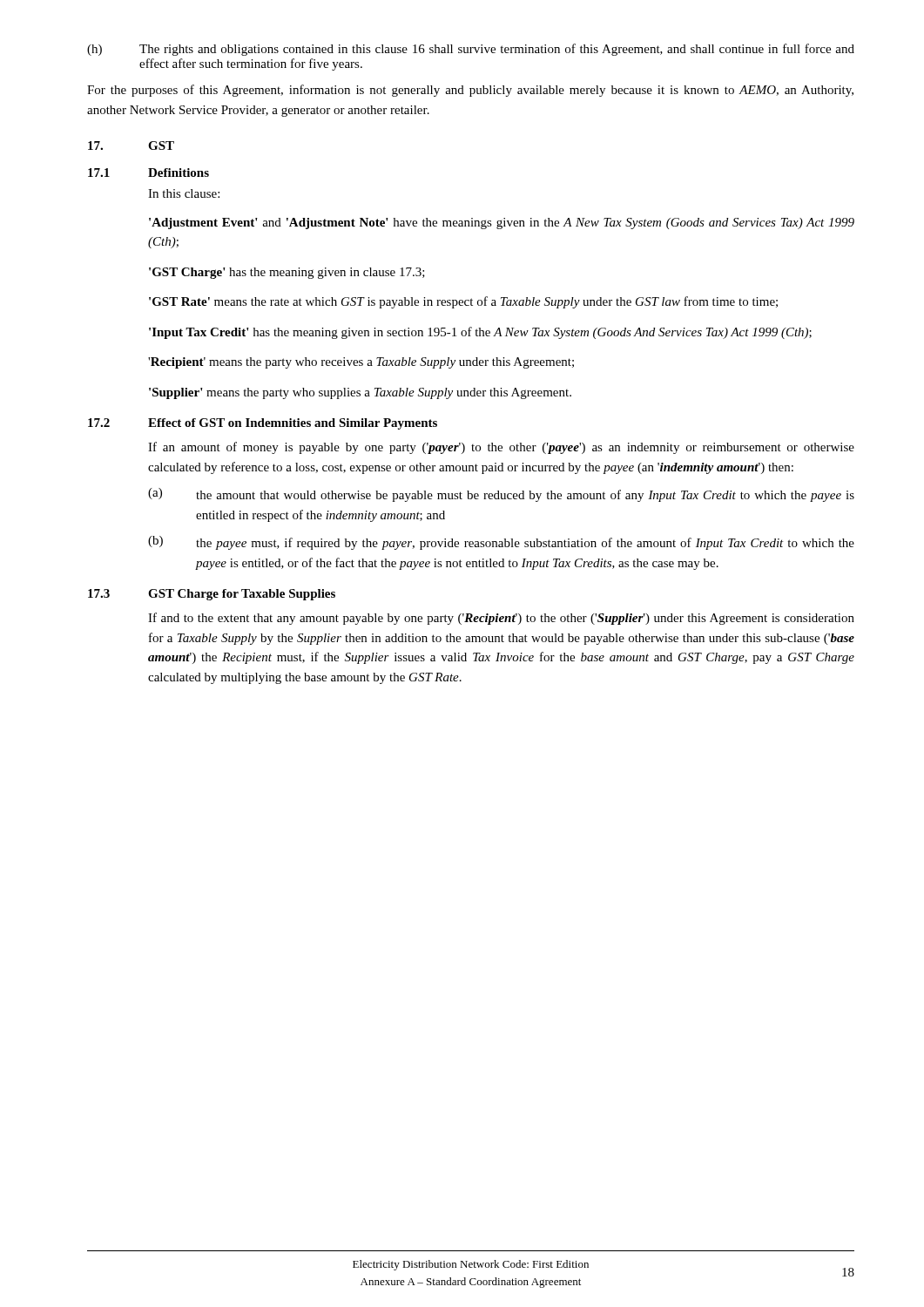The image size is (924, 1307).
Task: Locate the section header containing "17.3 GST Charge for"
Action: [211, 594]
